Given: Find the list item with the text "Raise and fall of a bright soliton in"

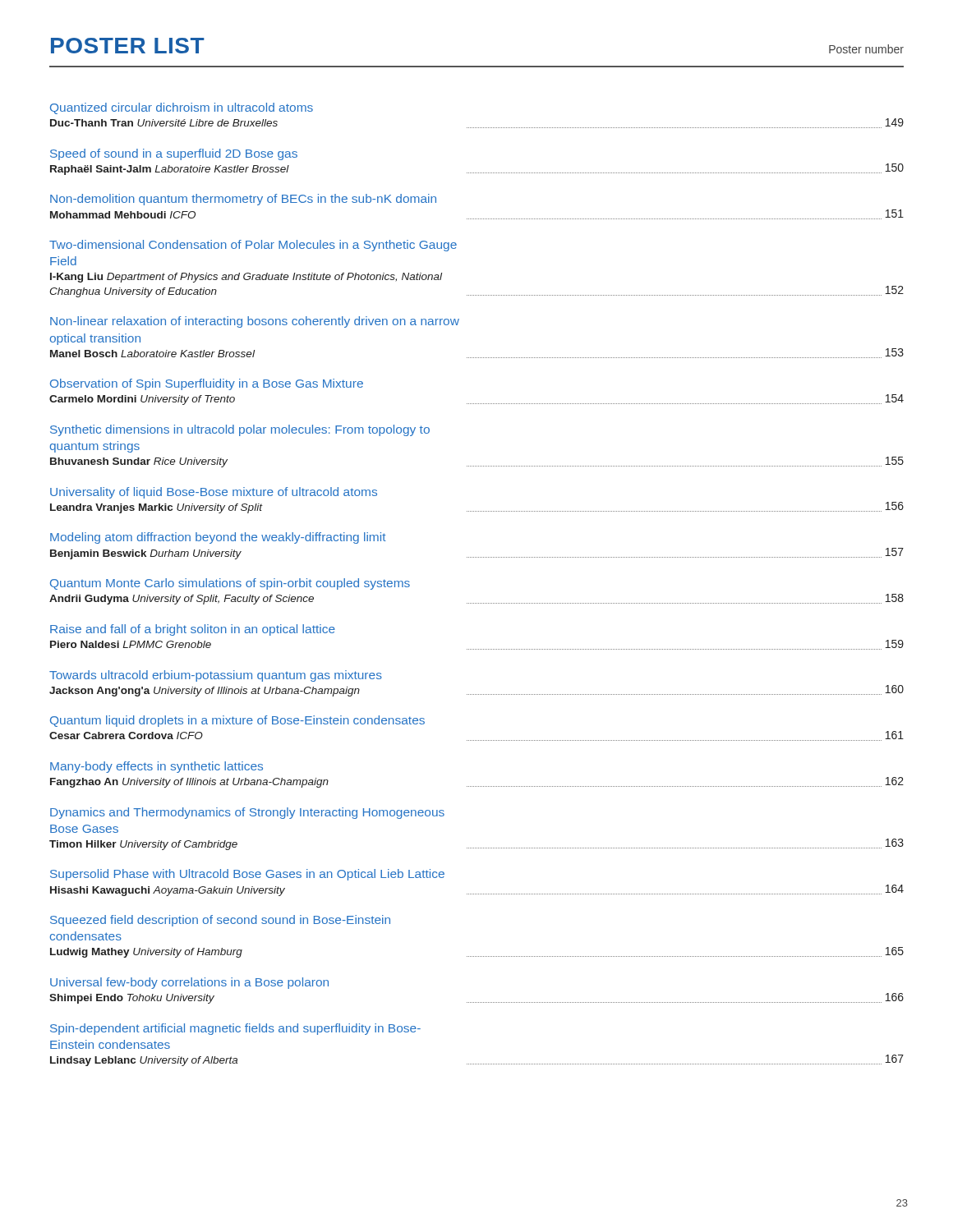Looking at the screenshot, I should coord(193,630).
